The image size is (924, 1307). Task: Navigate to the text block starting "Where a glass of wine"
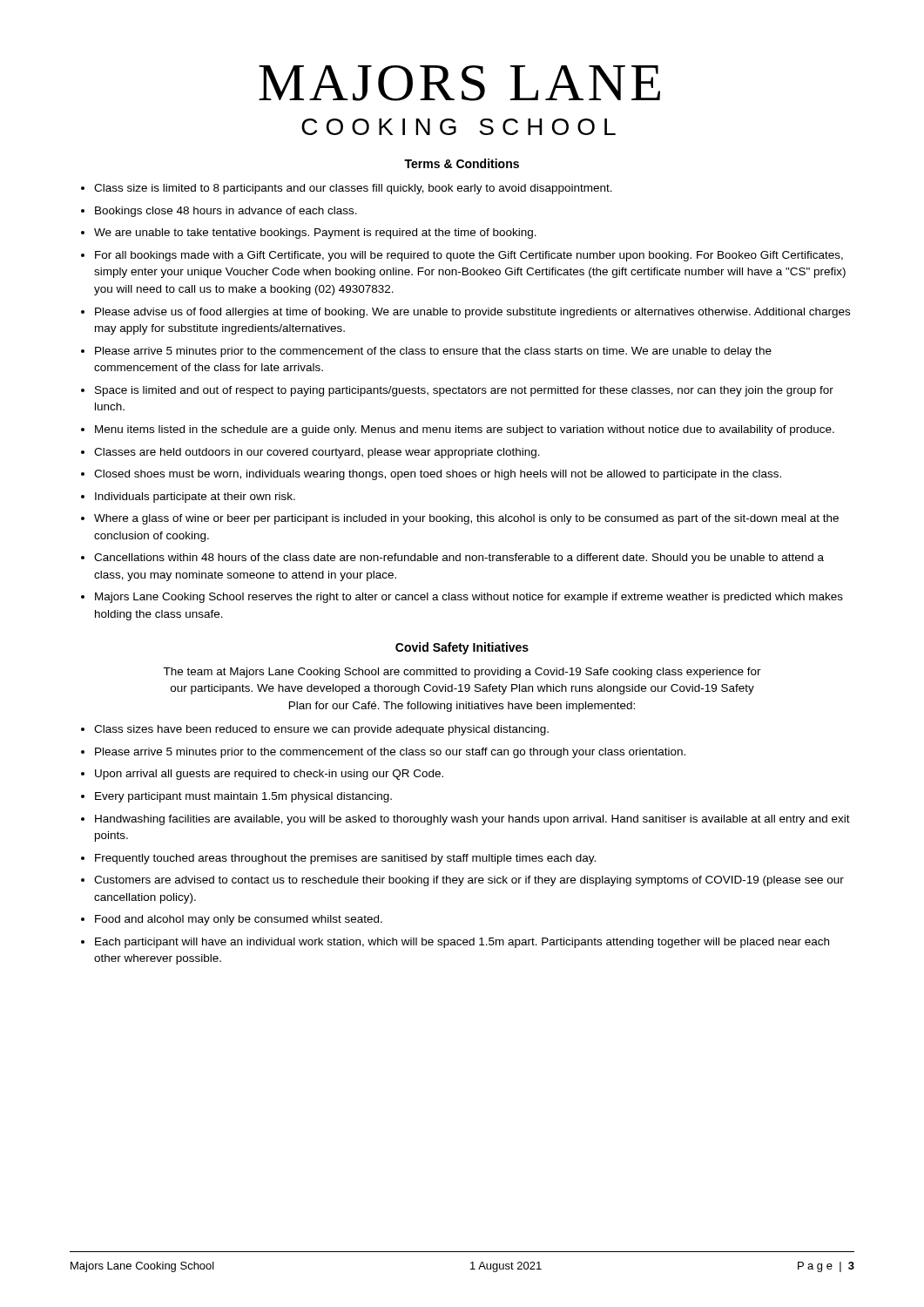467,527
